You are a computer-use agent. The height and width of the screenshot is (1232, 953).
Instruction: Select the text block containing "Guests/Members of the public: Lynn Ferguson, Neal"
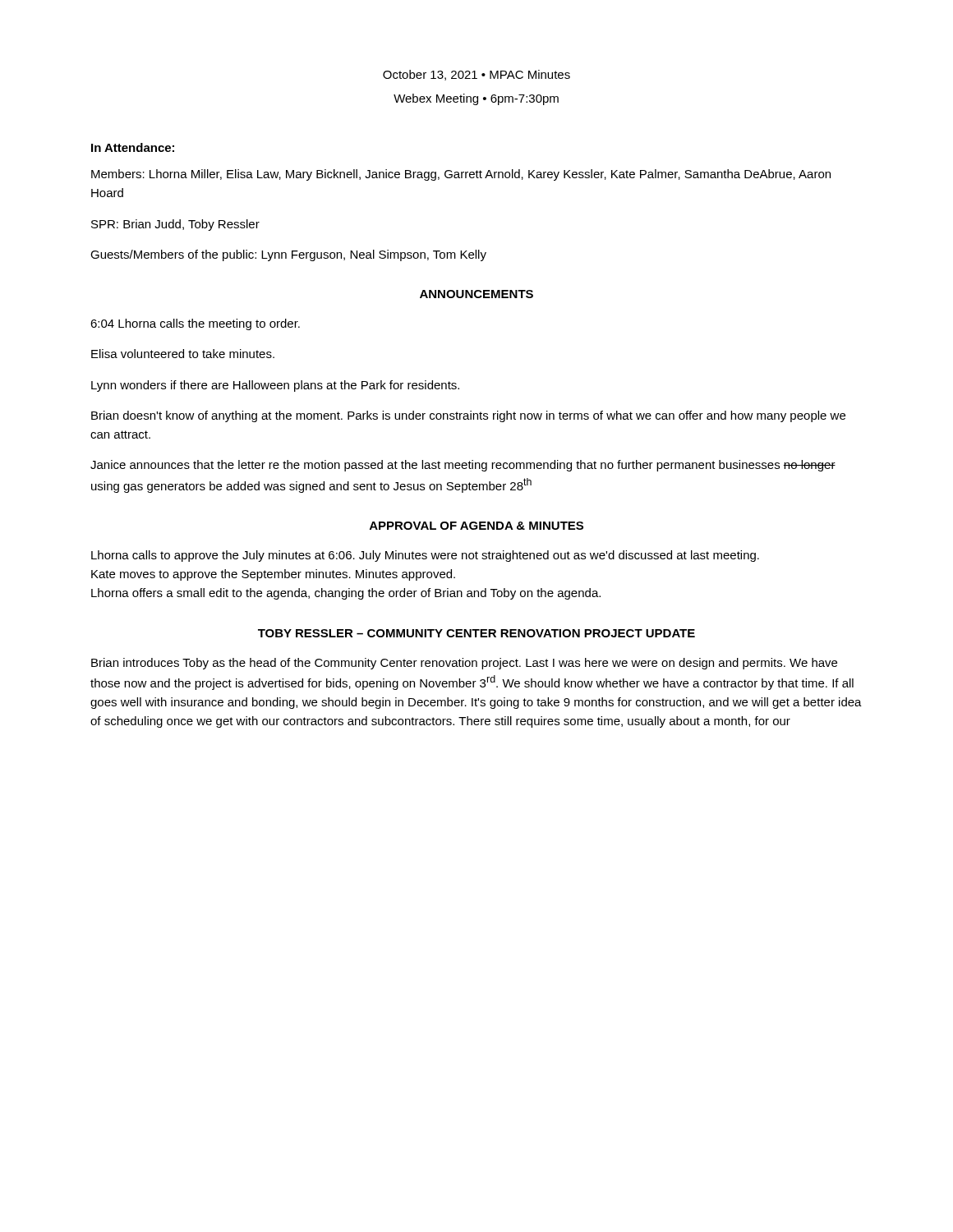click(x=288, y=254)
